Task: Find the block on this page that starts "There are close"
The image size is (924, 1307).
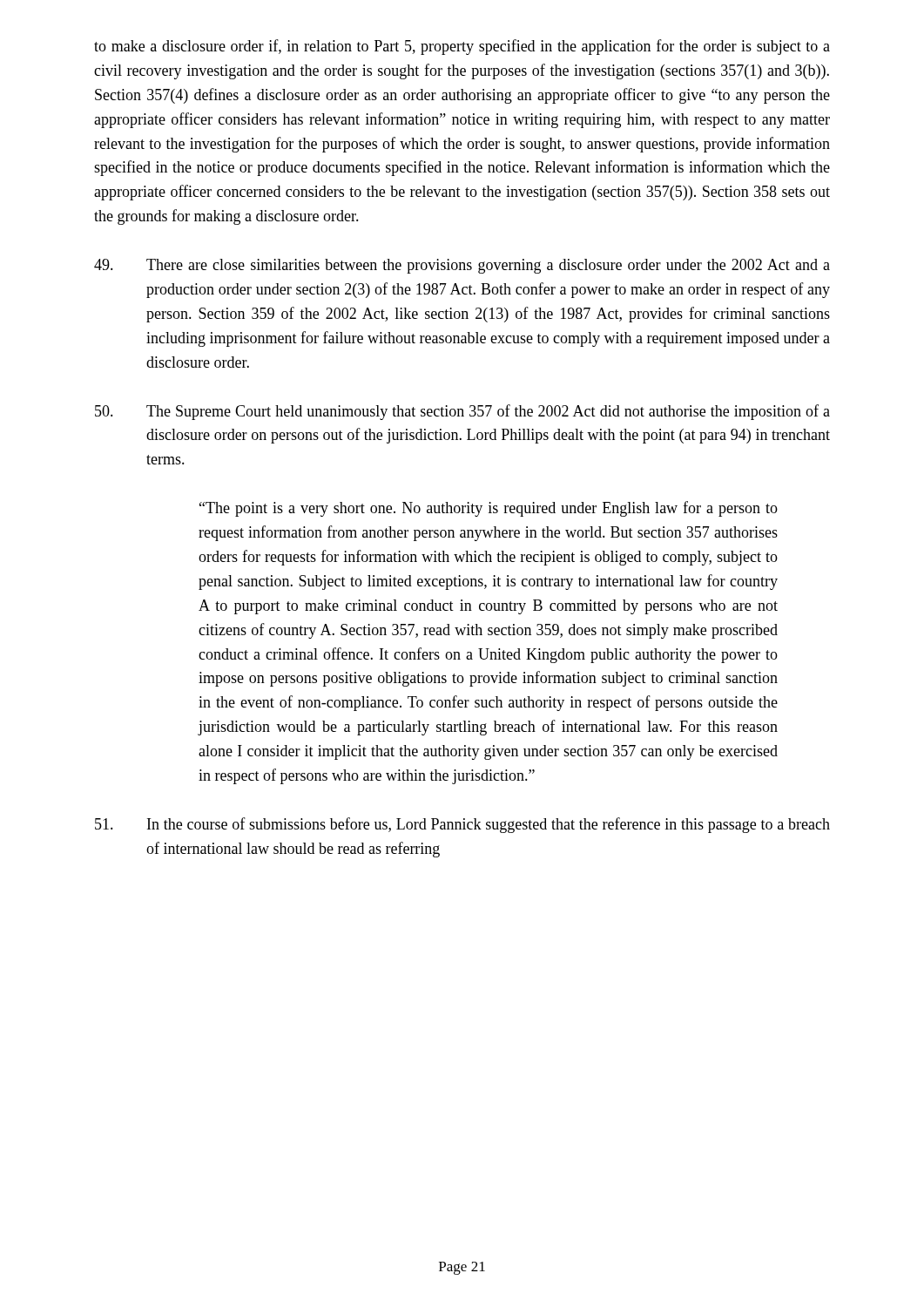Action: pos(462,314)
